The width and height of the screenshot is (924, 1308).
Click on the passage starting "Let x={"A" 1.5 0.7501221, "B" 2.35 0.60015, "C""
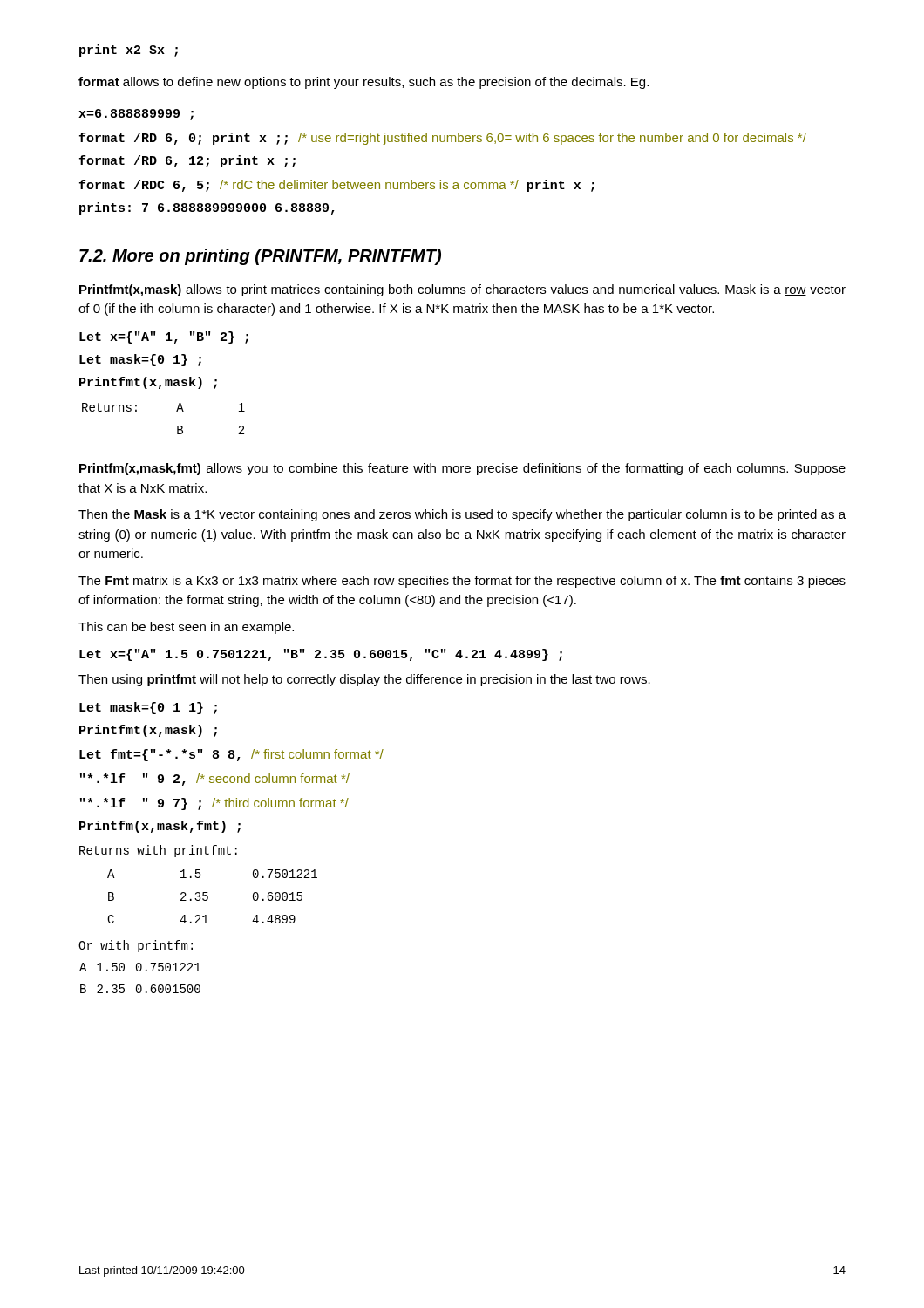click(x=462, y=656)
